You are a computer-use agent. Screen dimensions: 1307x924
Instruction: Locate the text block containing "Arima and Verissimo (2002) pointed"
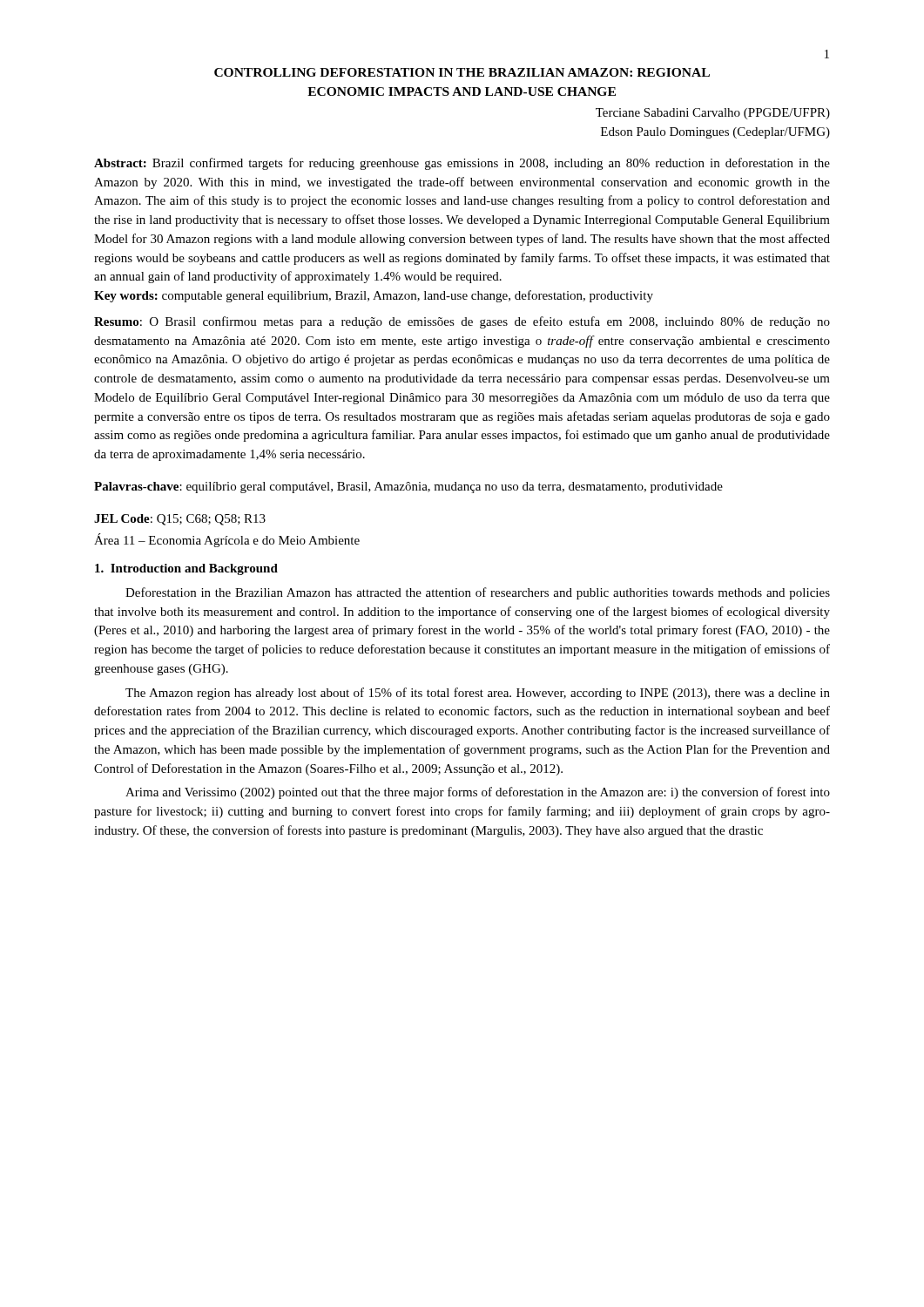462,811
